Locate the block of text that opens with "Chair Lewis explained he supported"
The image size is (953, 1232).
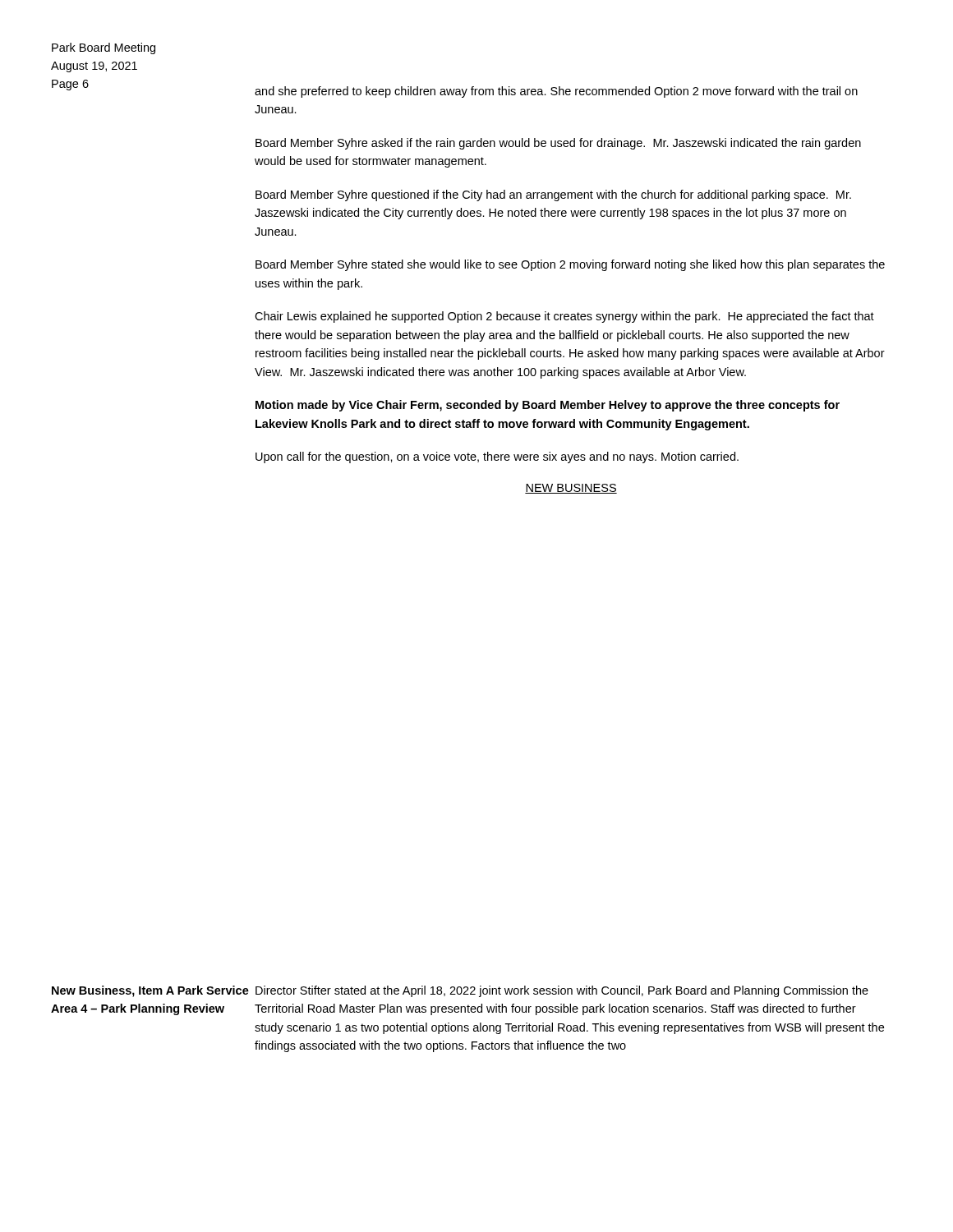570,344
